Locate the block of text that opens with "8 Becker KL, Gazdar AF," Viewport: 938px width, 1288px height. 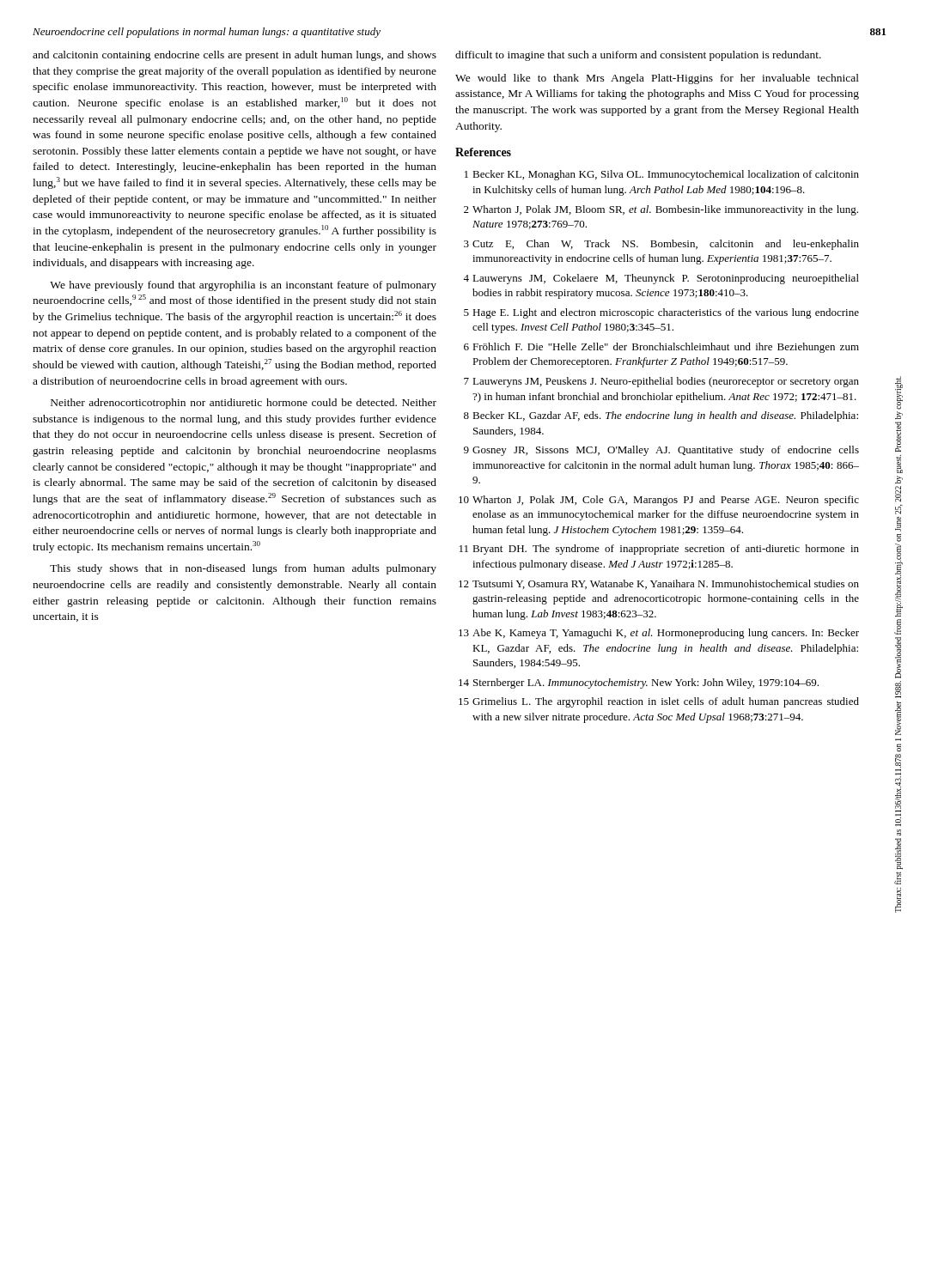tap(657, 423)
